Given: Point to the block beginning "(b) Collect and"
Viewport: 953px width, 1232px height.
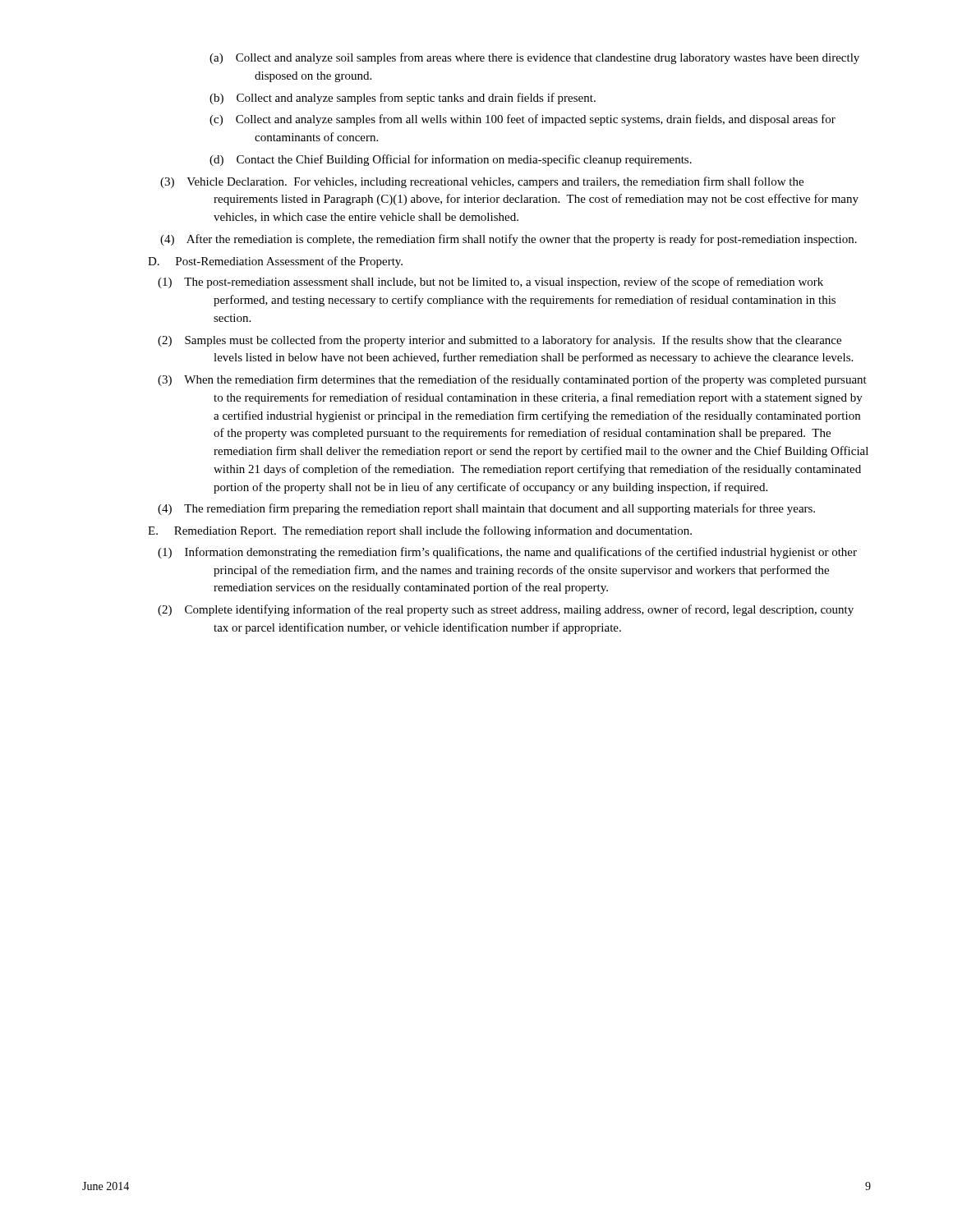Looking at the screenshot, I should (x=403, y=97).
